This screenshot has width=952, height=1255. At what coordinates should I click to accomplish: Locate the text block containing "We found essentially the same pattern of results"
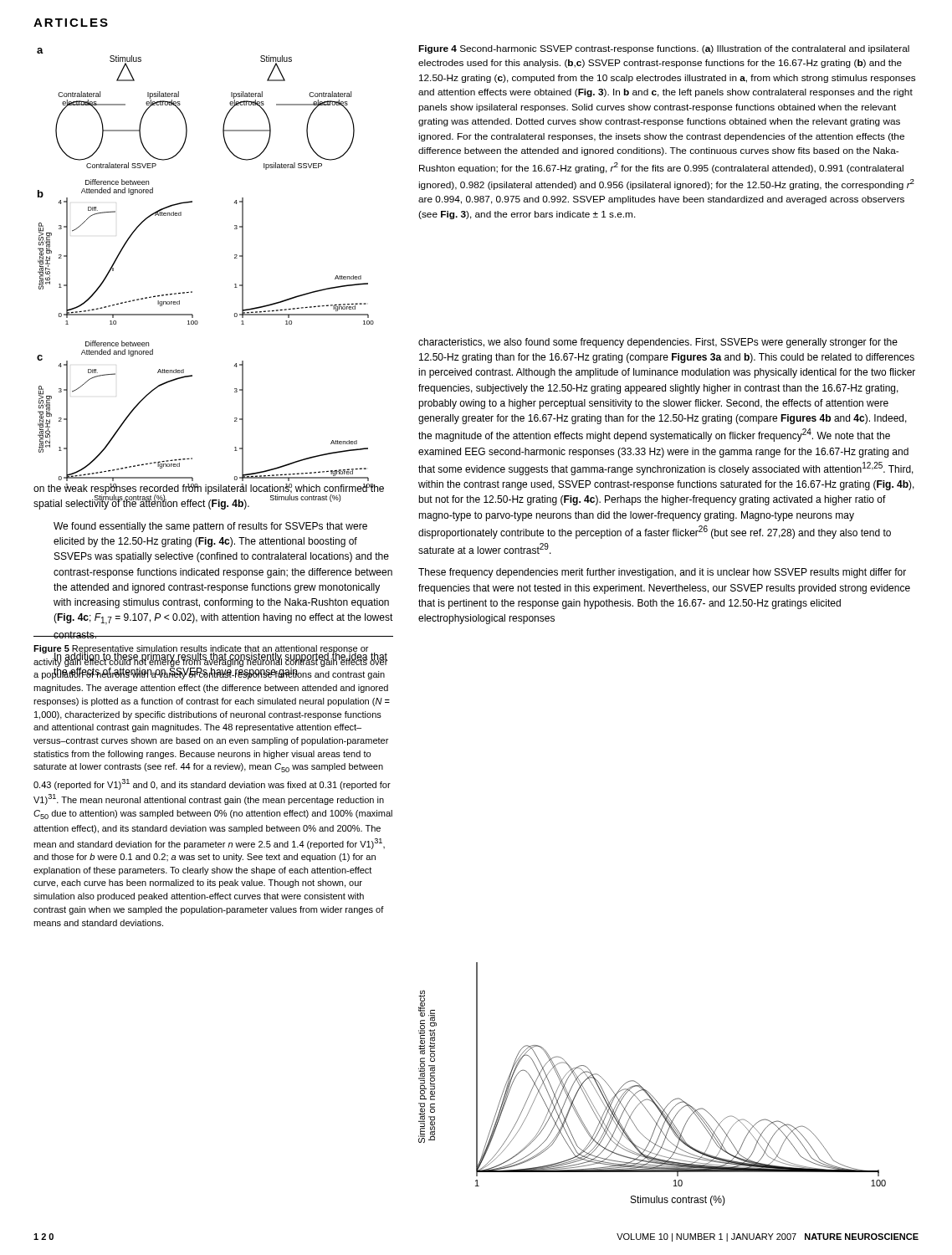pos(223,599)
